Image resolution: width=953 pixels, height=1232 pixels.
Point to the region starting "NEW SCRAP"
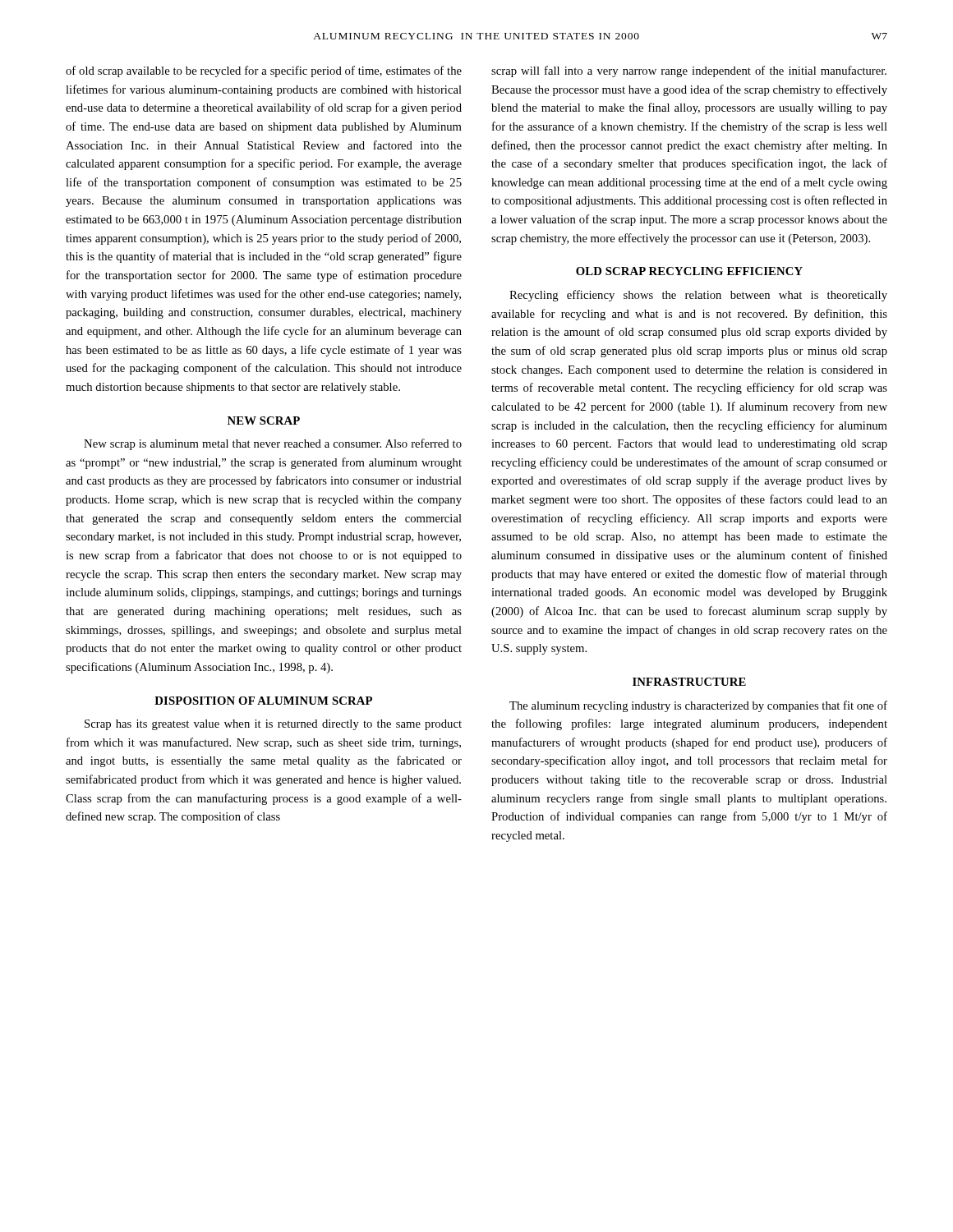[x=264, y=420]
